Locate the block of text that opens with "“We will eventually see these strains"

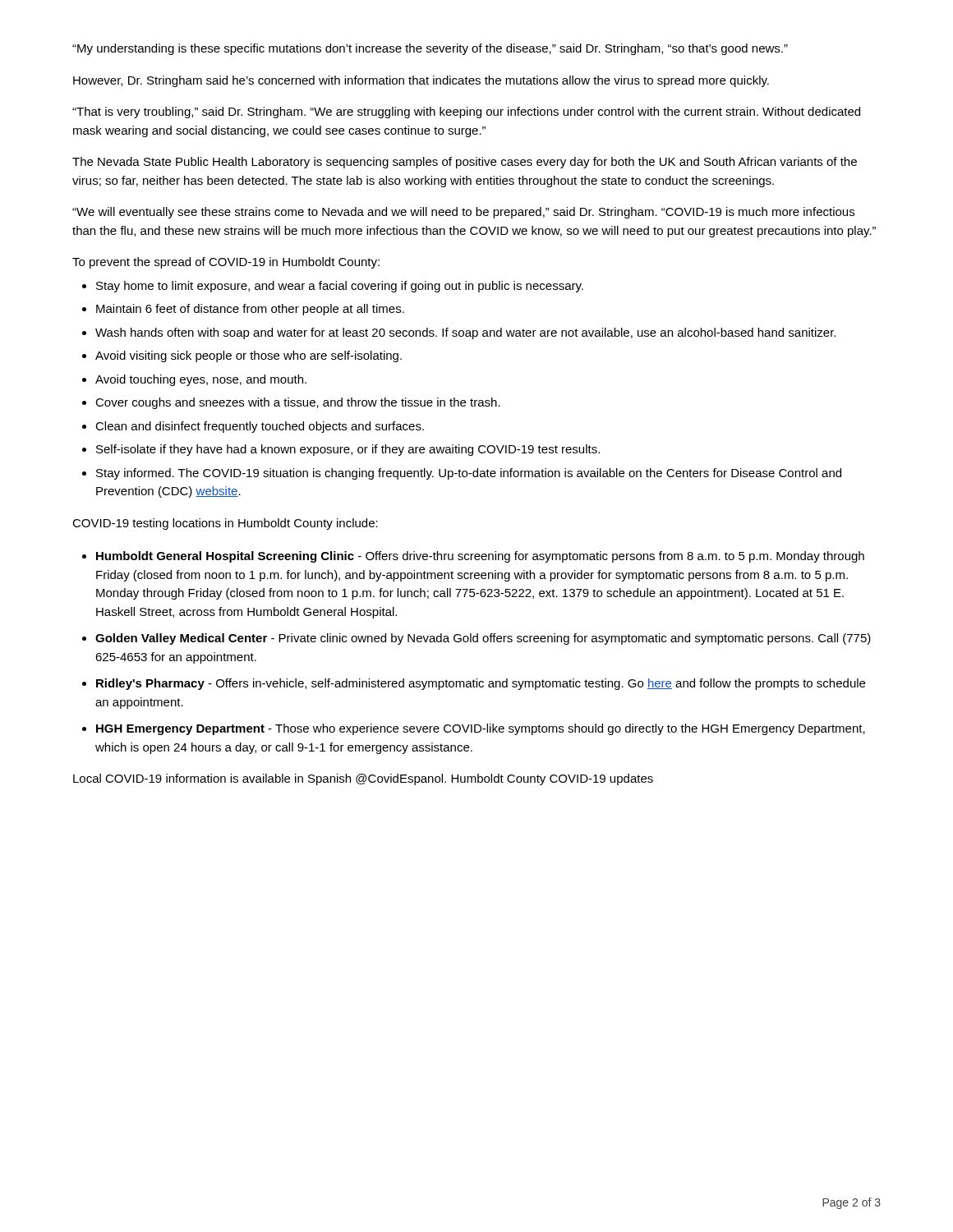(474, 221)
